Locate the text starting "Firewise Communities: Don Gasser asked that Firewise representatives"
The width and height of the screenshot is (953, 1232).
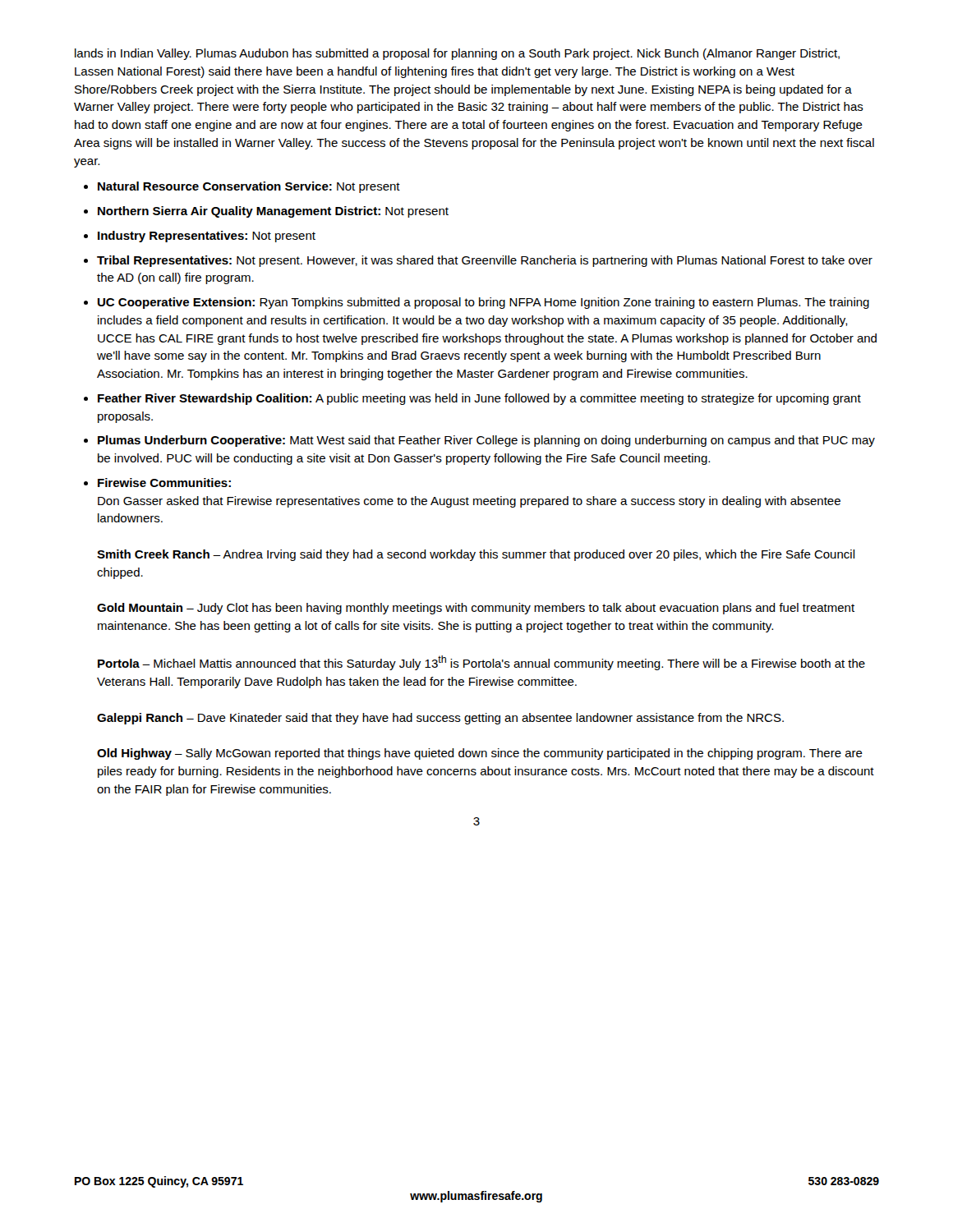coord(488,636)
